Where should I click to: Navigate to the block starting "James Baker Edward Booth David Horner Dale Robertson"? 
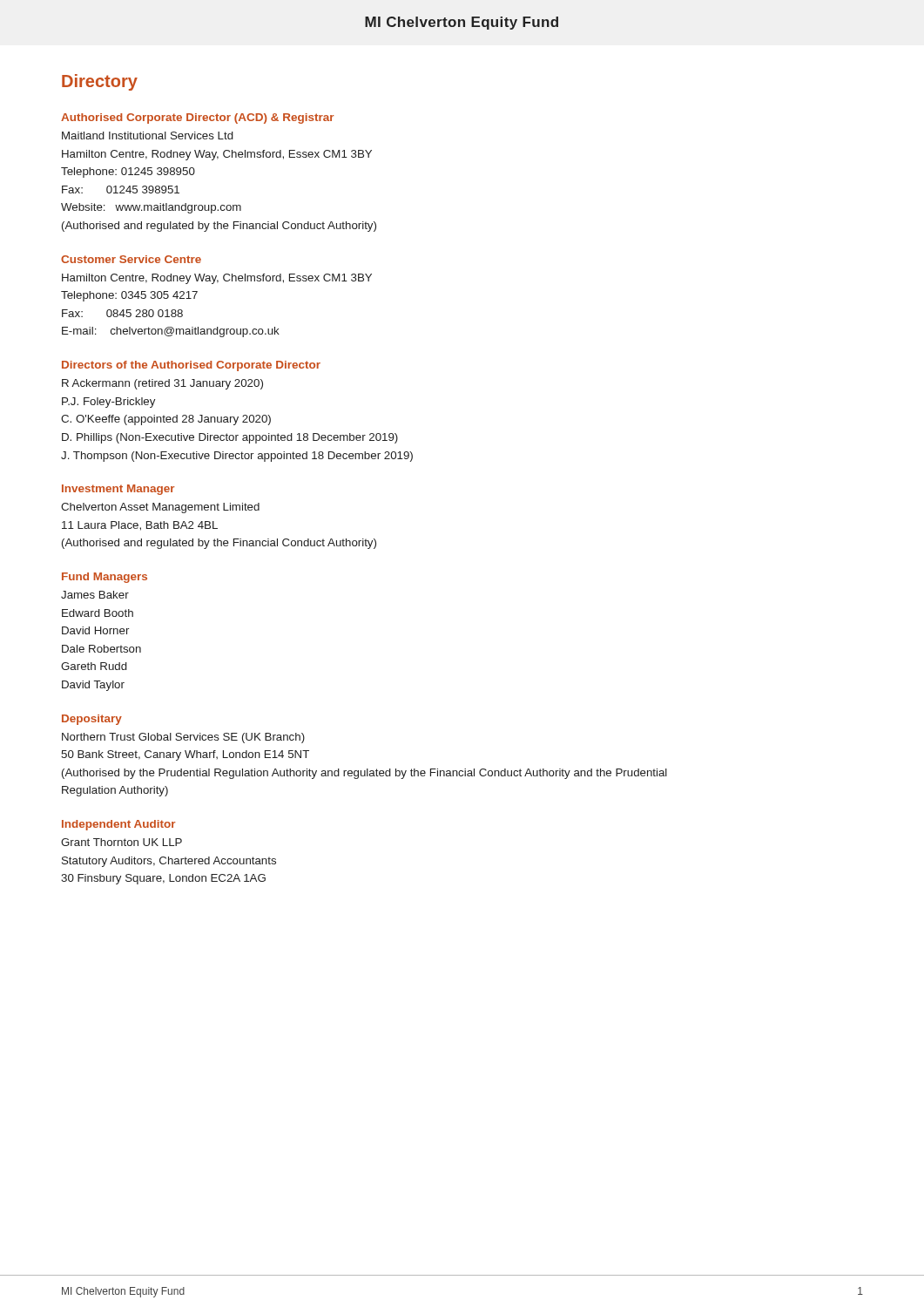point(95,595)
